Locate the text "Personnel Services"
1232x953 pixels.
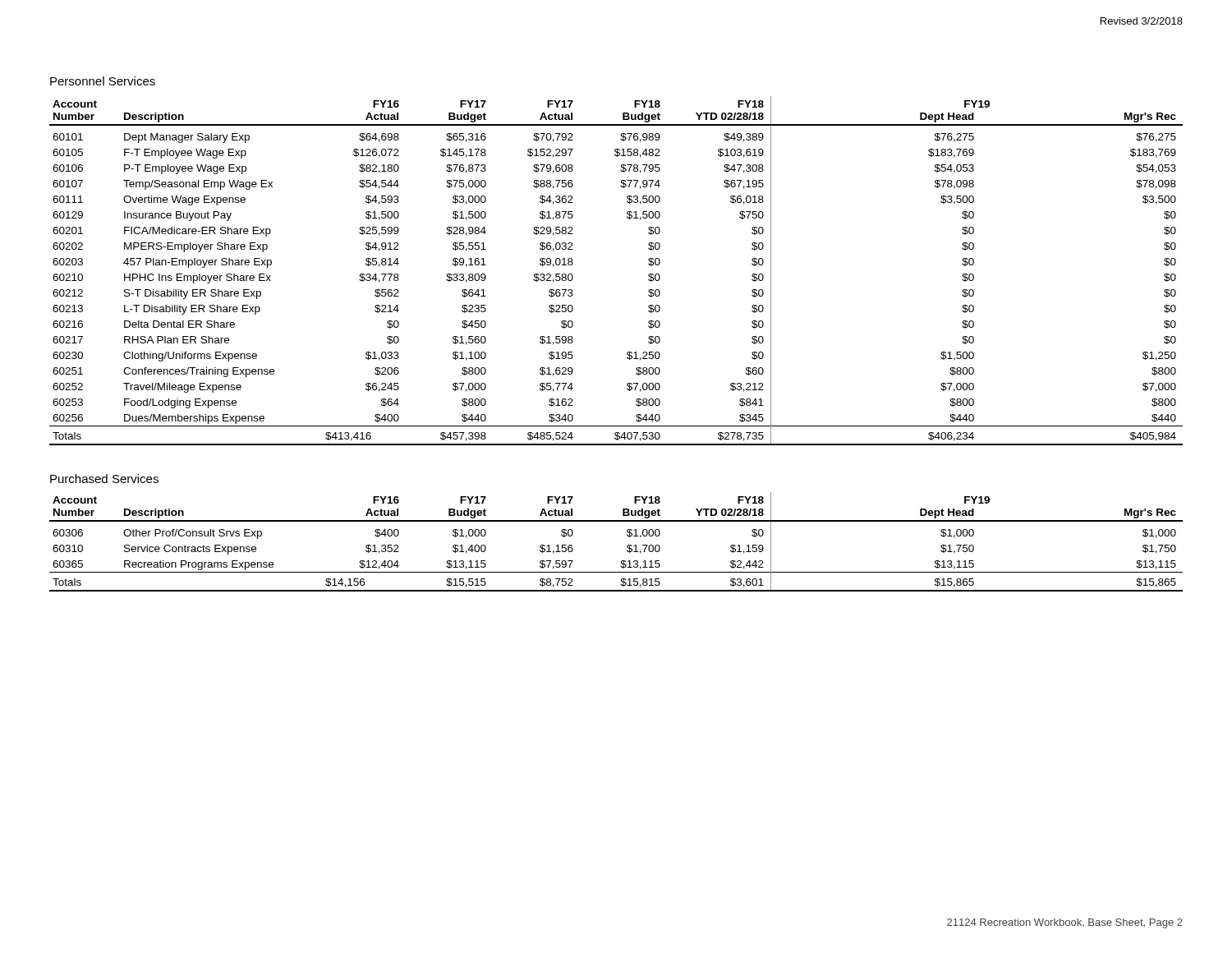pyautogui.click(x=102, y=81)
